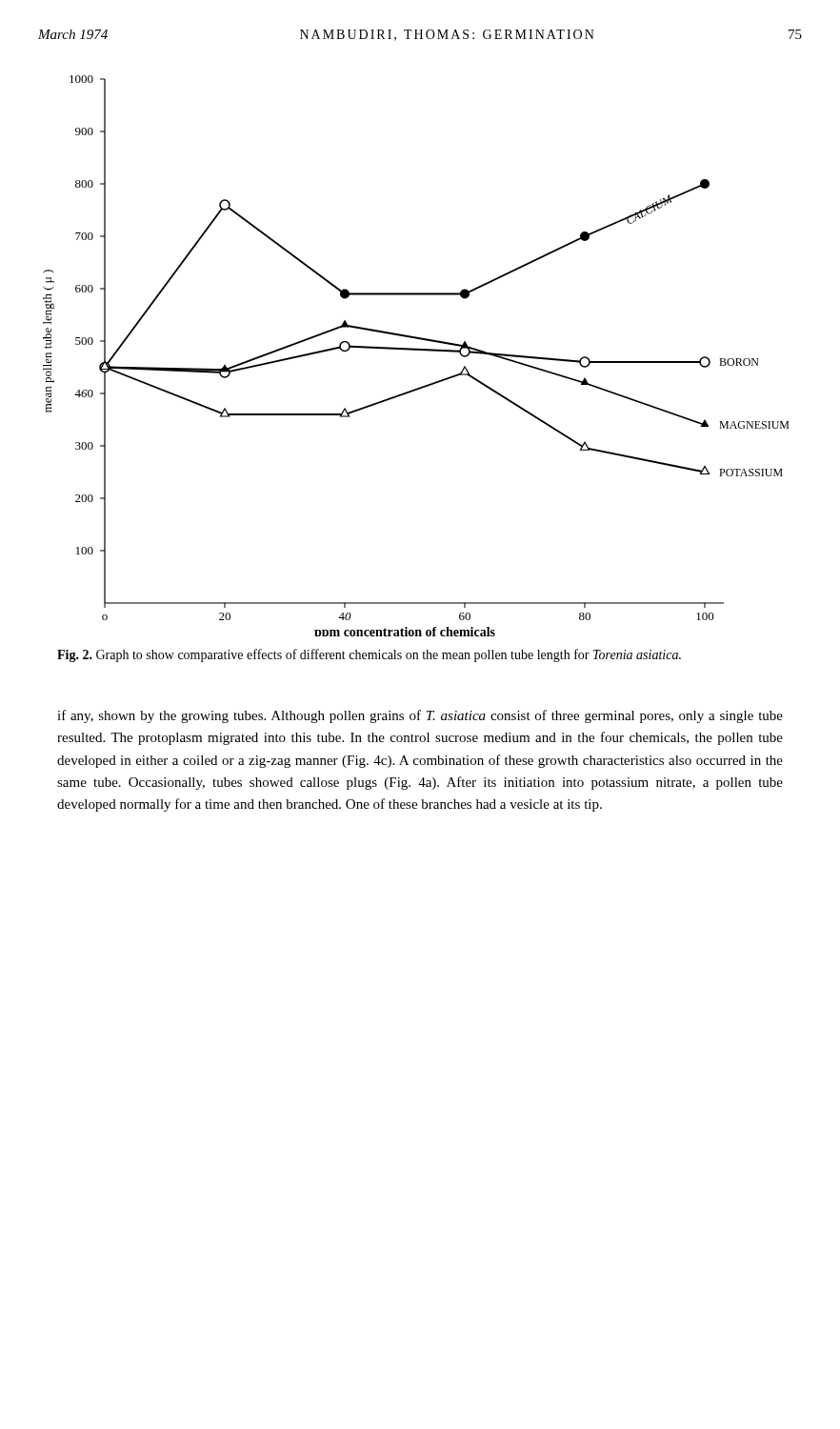Click on the element starting "Fig. 2. Graph to"
This screenshot has width=840, height=1429.
click(369, 655)
